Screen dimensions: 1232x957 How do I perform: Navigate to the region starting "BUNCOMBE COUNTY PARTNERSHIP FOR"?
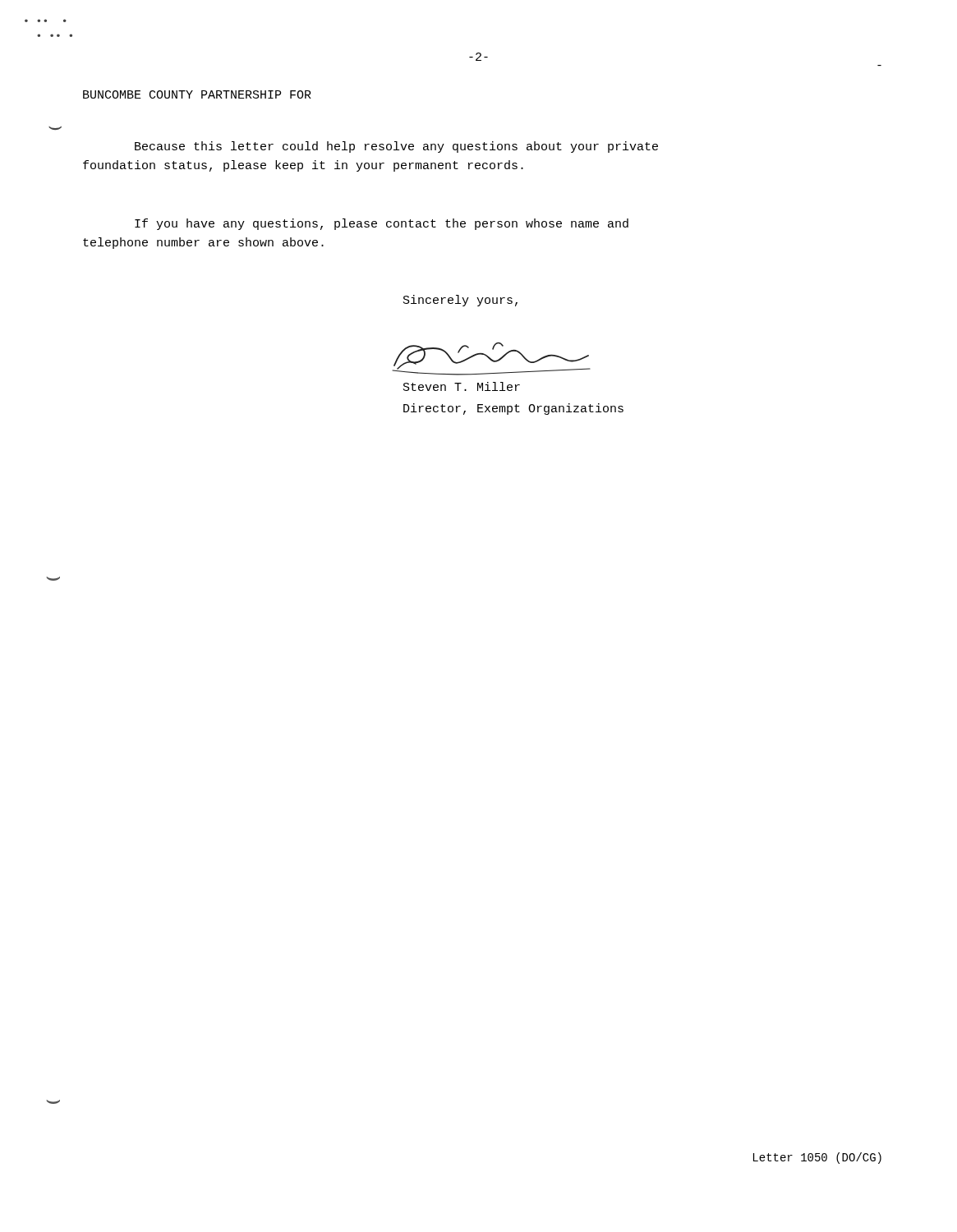click(197, 96)
